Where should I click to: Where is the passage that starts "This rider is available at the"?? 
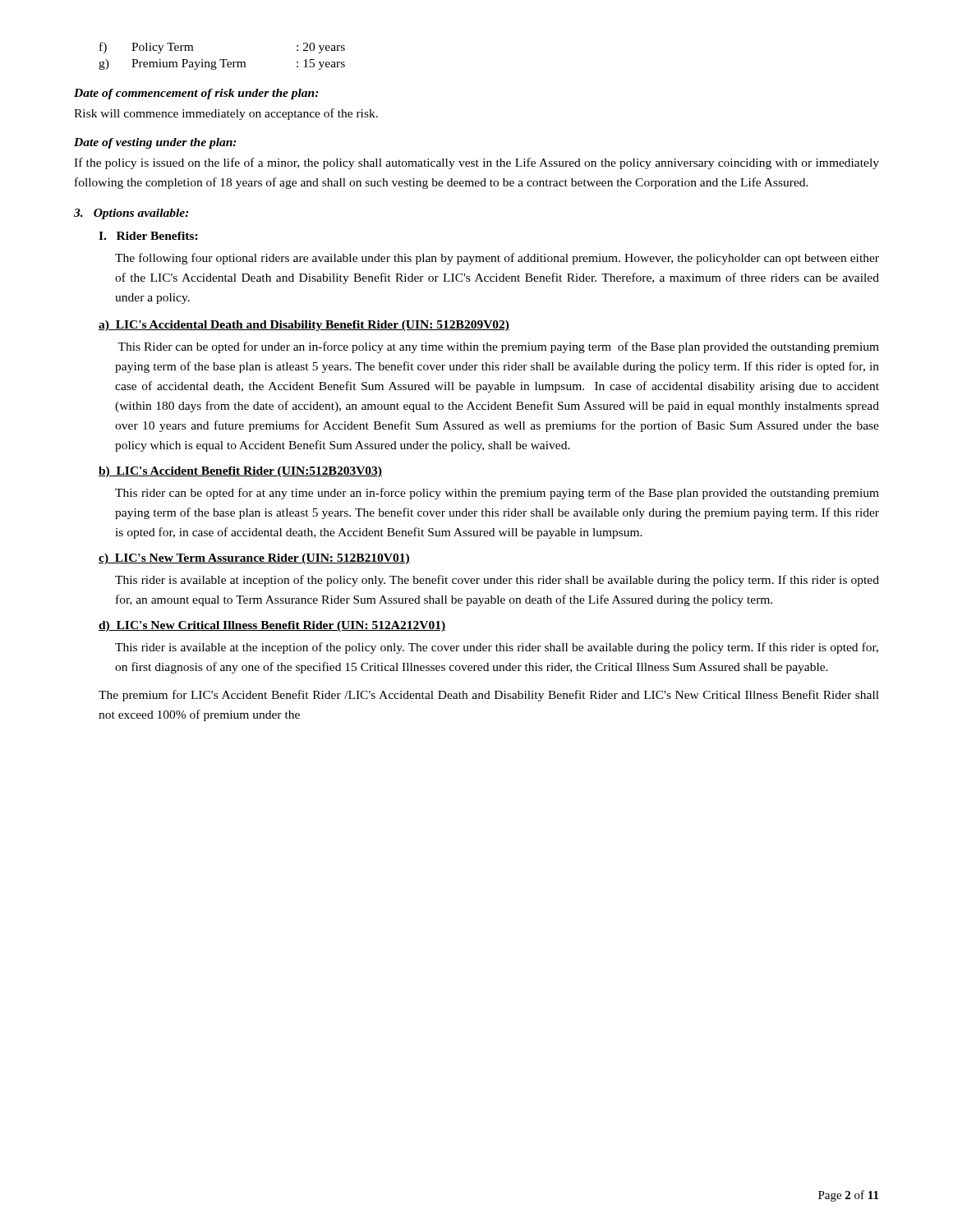(497, 657)
